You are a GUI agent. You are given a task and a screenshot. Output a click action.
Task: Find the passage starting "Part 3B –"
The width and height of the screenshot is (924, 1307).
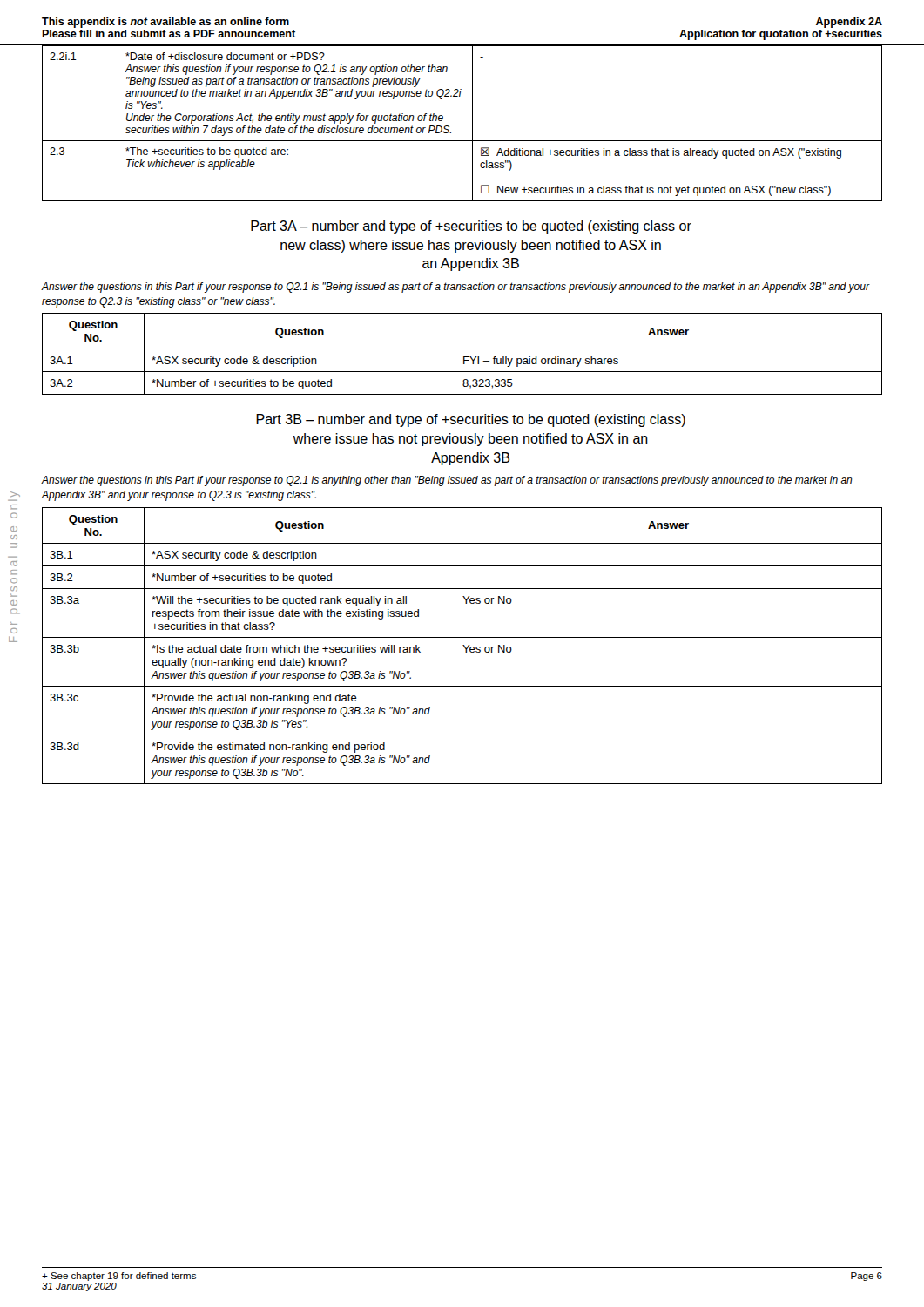[471, 439]
